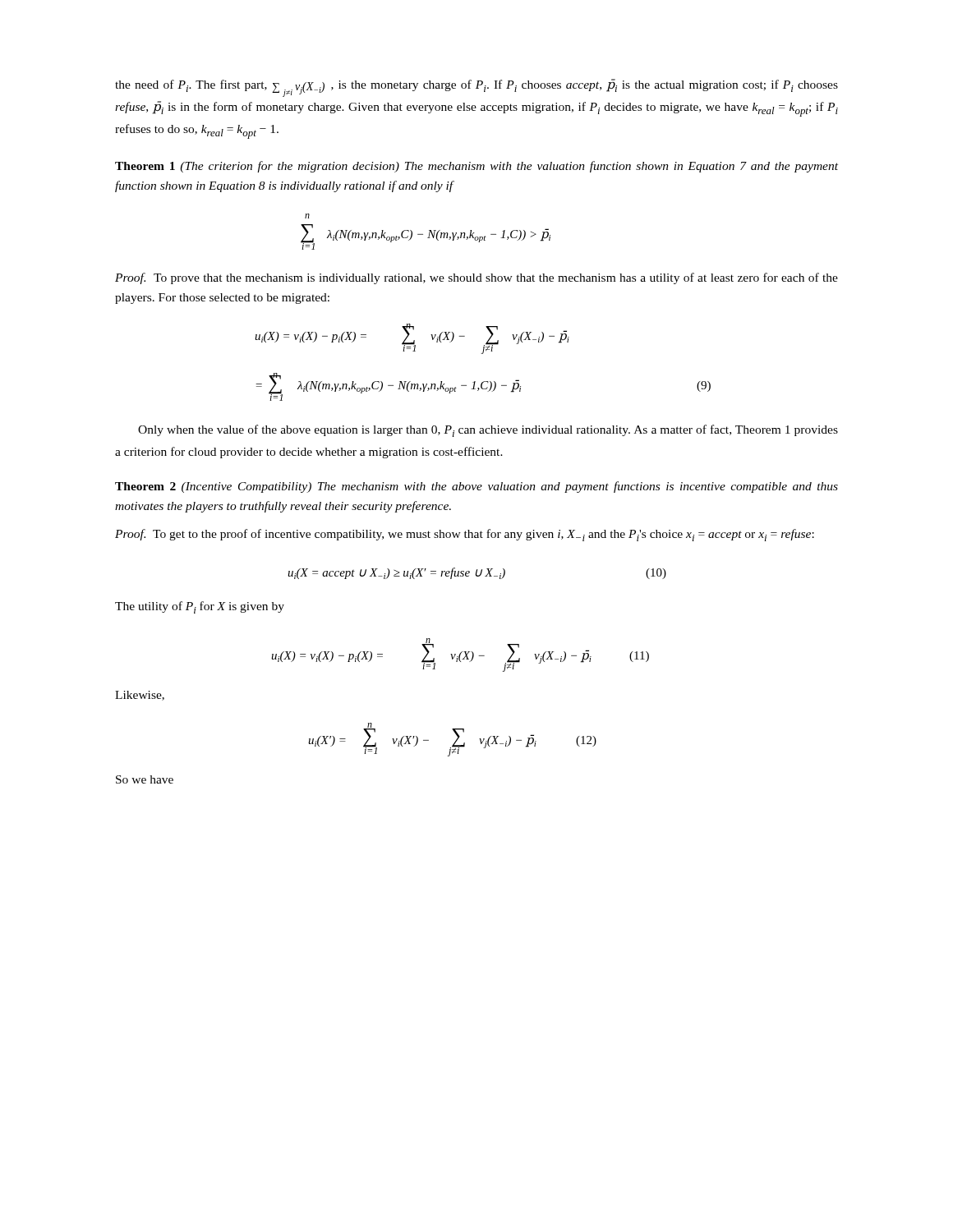Screen dimensions: 1232x953
Task: Point to the text starting "Theorem 1 (The criterion for"
Action: point(476,176)
